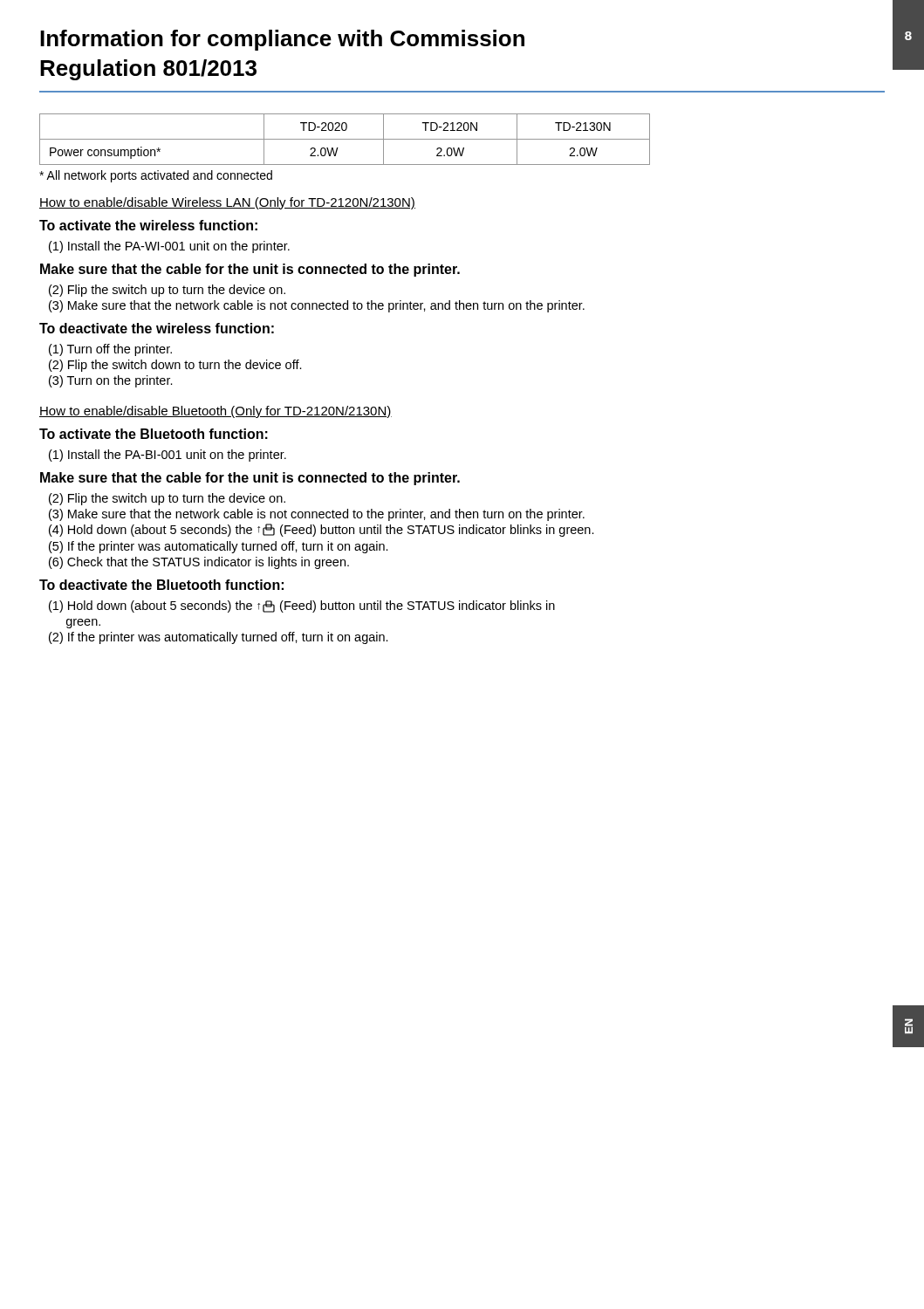Find the region starting "To deactivate the Bluetooth function:"
Image resolution: width=924 pixels, height=1309 pixels.
(162, 585)
